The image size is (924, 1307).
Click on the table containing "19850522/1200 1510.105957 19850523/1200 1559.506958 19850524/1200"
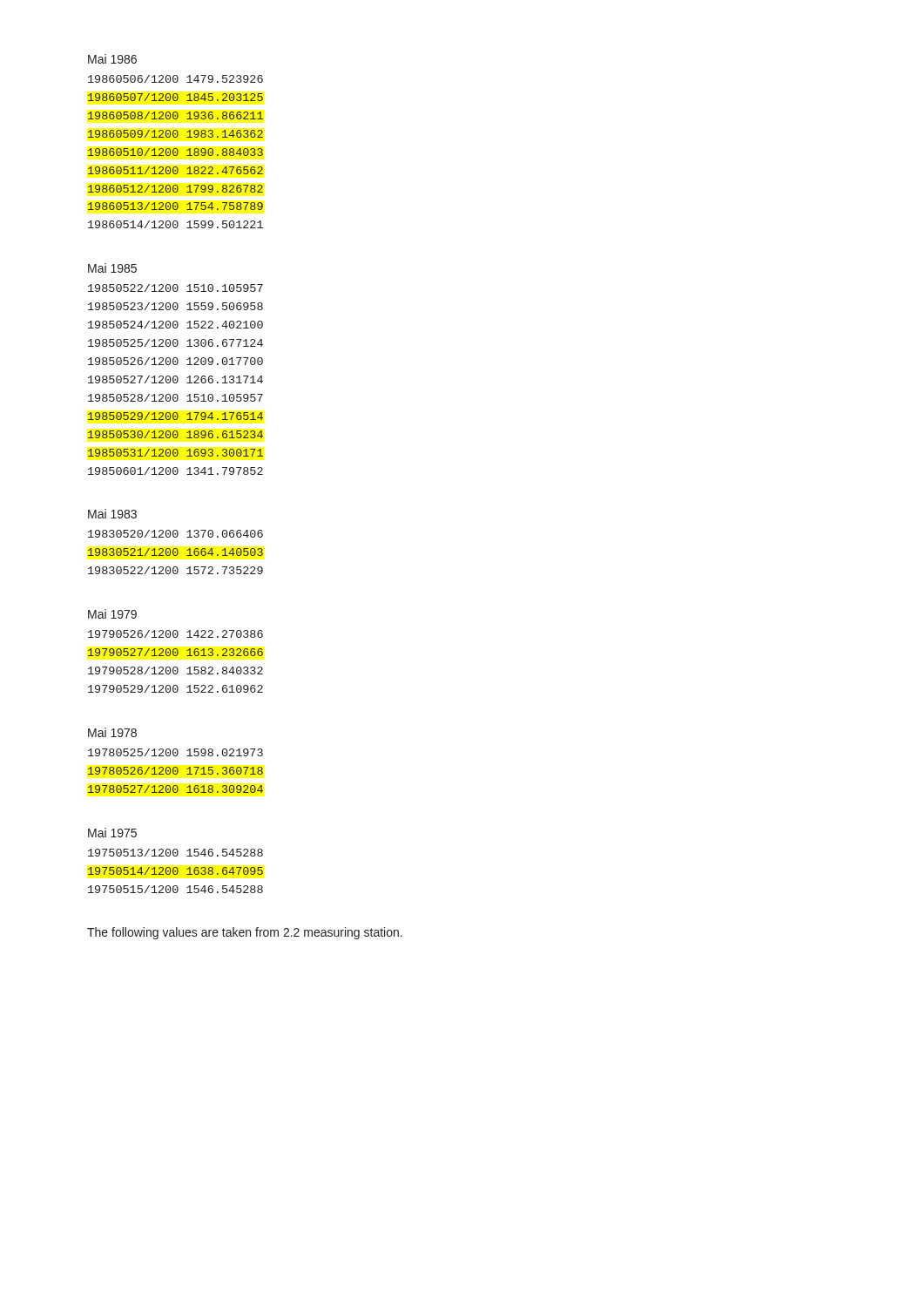245,381
